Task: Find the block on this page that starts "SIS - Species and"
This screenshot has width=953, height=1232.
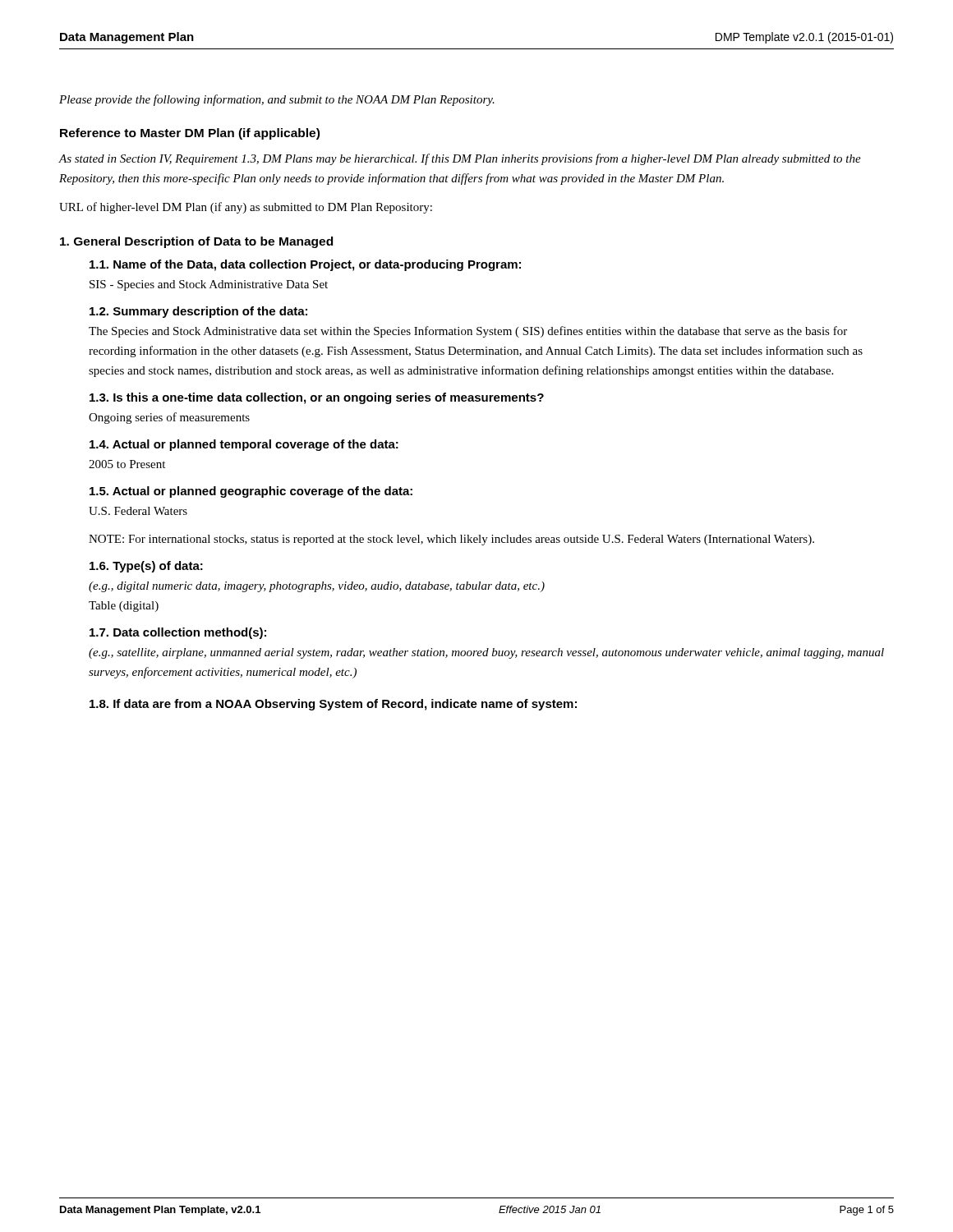Action: (208, 284)
